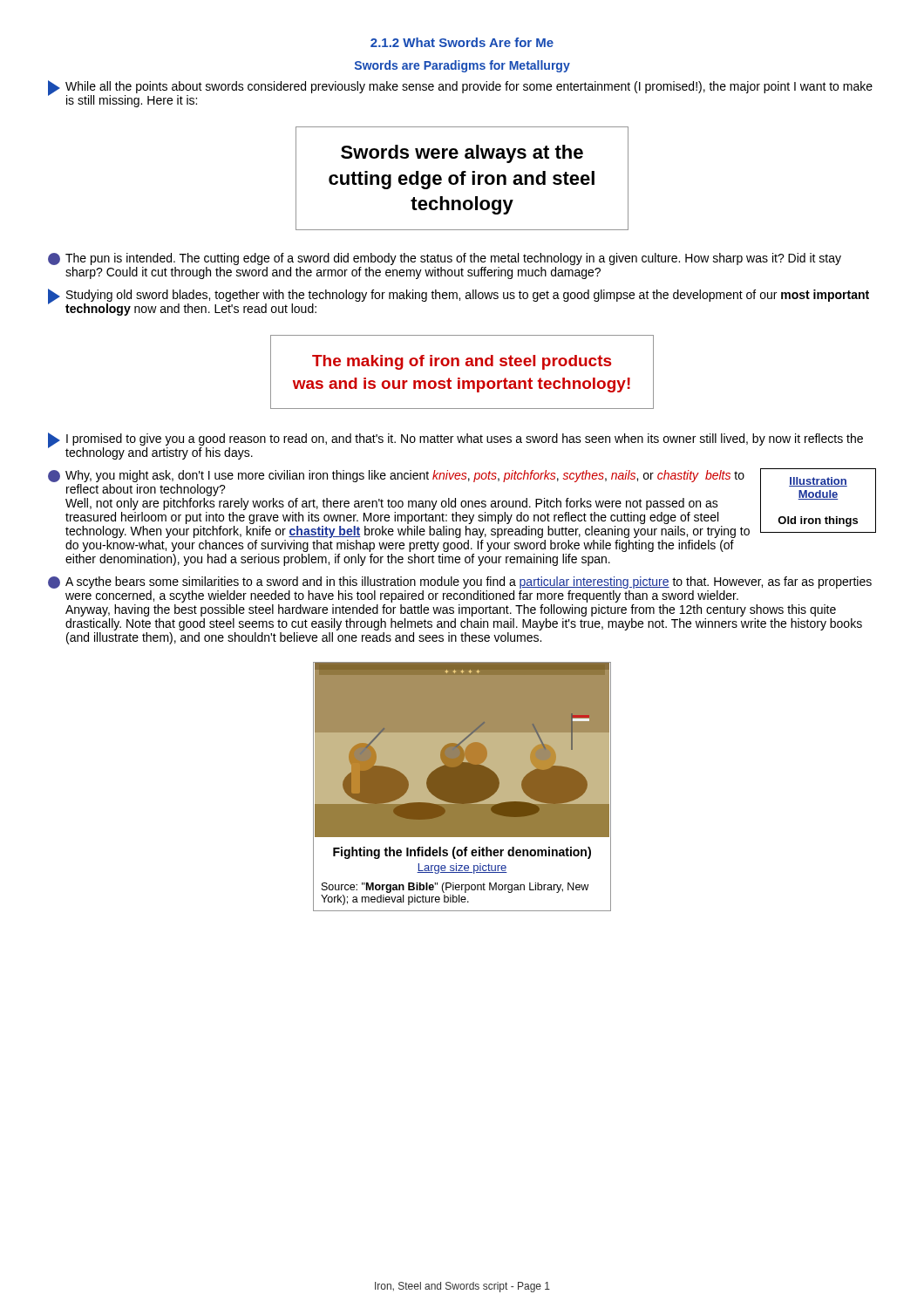Click on the section header that says "2.1.2 What Swords Are for Me"
Image resolution: width=924 pixels, height=1308 pixels.
pos(462,42)
